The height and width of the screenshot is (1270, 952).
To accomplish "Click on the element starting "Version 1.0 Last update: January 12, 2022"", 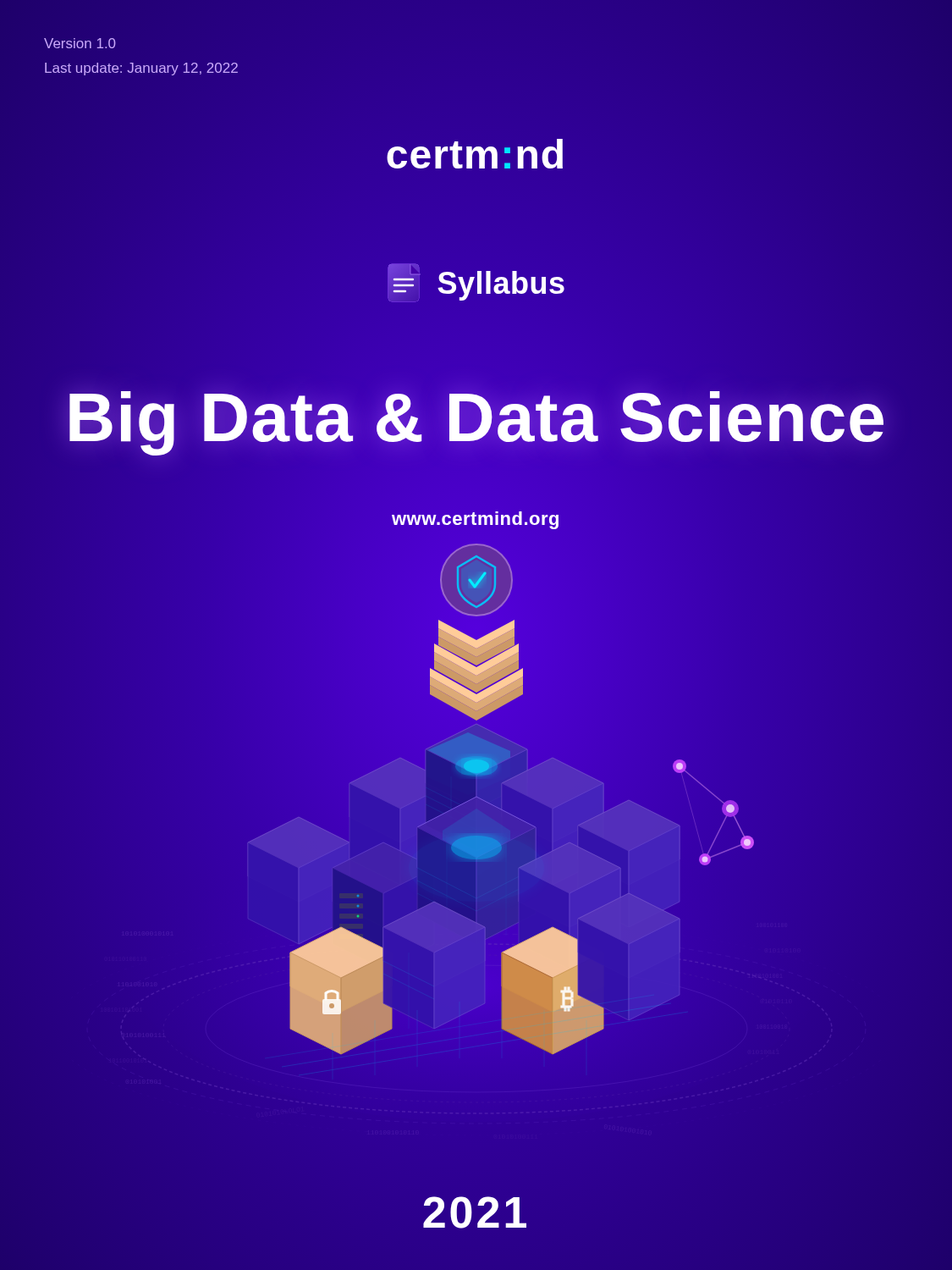I will 141,56.
